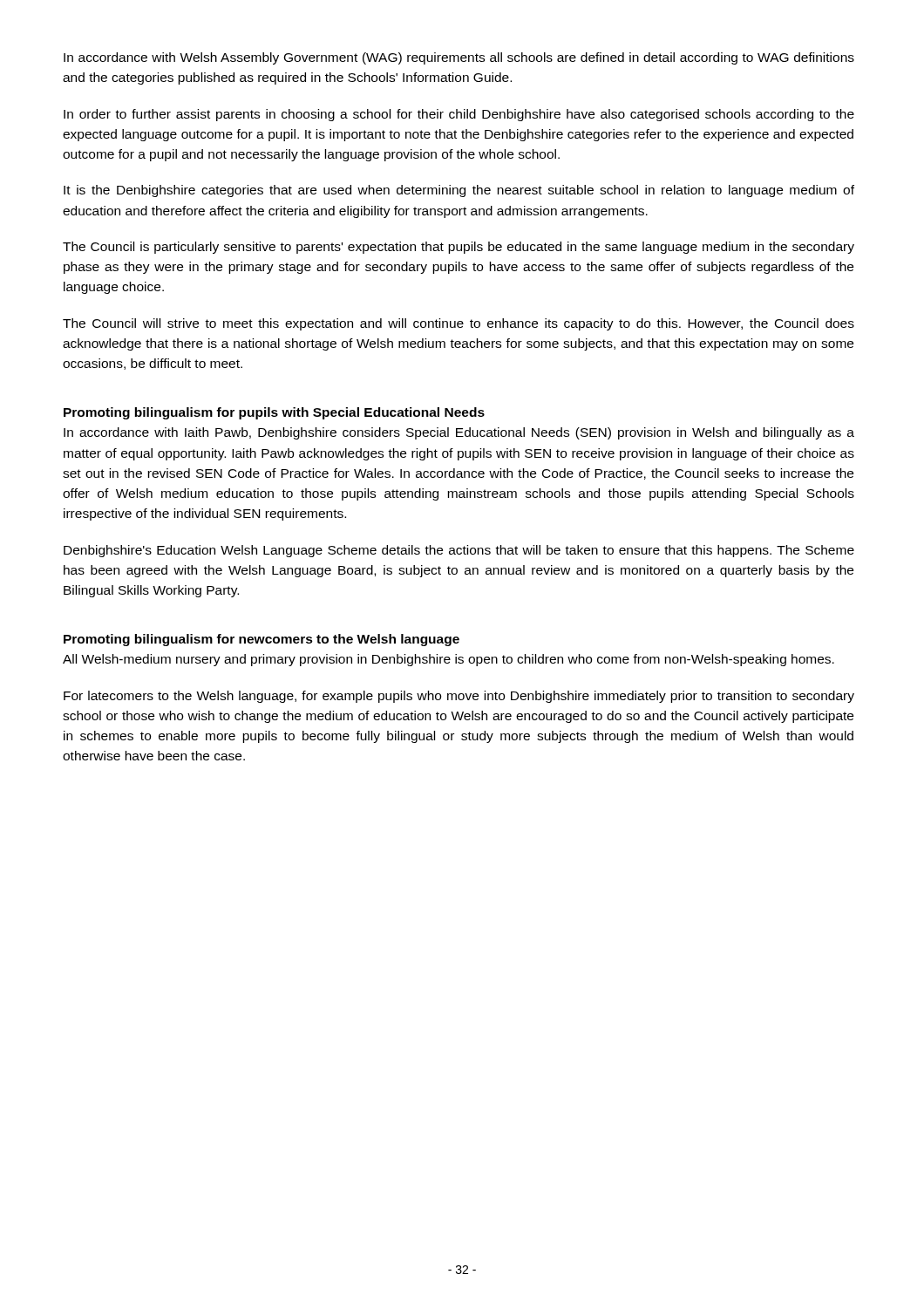Viewport: 924px width, 1308px height.
Task: Click on the text block starting "In accordance with Iaith Pawb, Denbighshire considers Special"
Action: (458, 473)
